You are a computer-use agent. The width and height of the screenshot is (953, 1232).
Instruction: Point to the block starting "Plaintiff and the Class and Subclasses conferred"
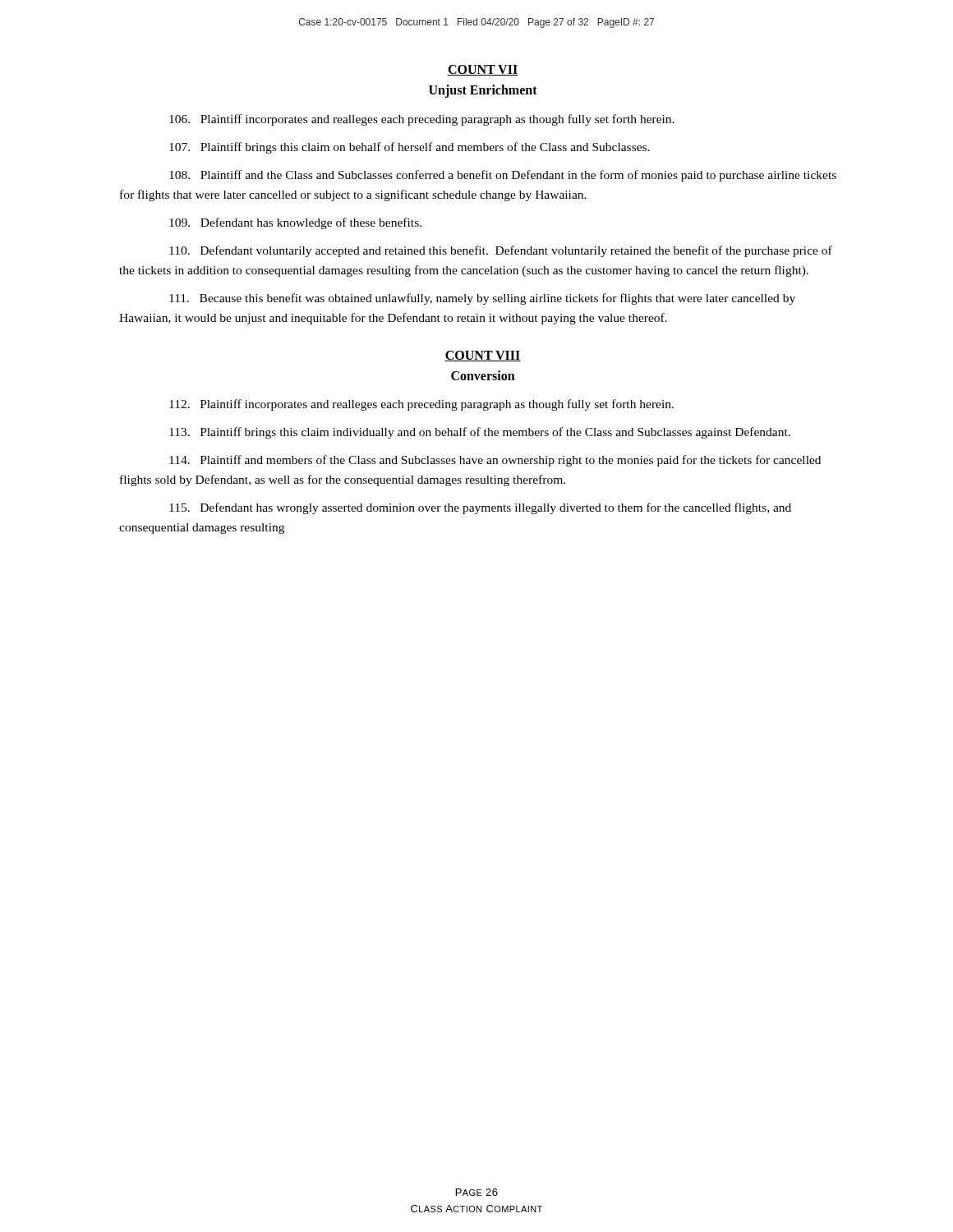[x=478, y=184]
